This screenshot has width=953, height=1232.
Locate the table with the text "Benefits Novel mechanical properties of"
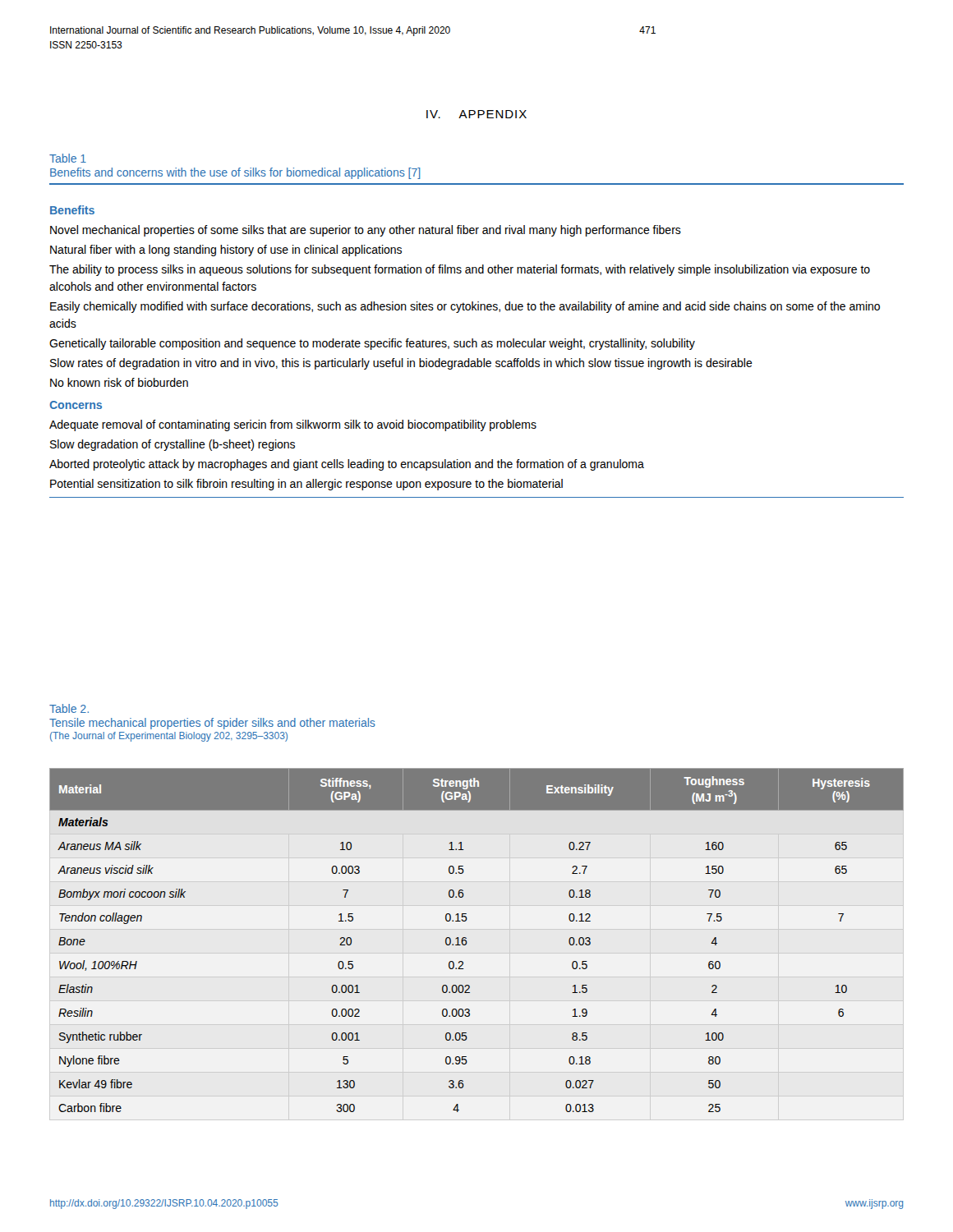(x=476, y=350)
